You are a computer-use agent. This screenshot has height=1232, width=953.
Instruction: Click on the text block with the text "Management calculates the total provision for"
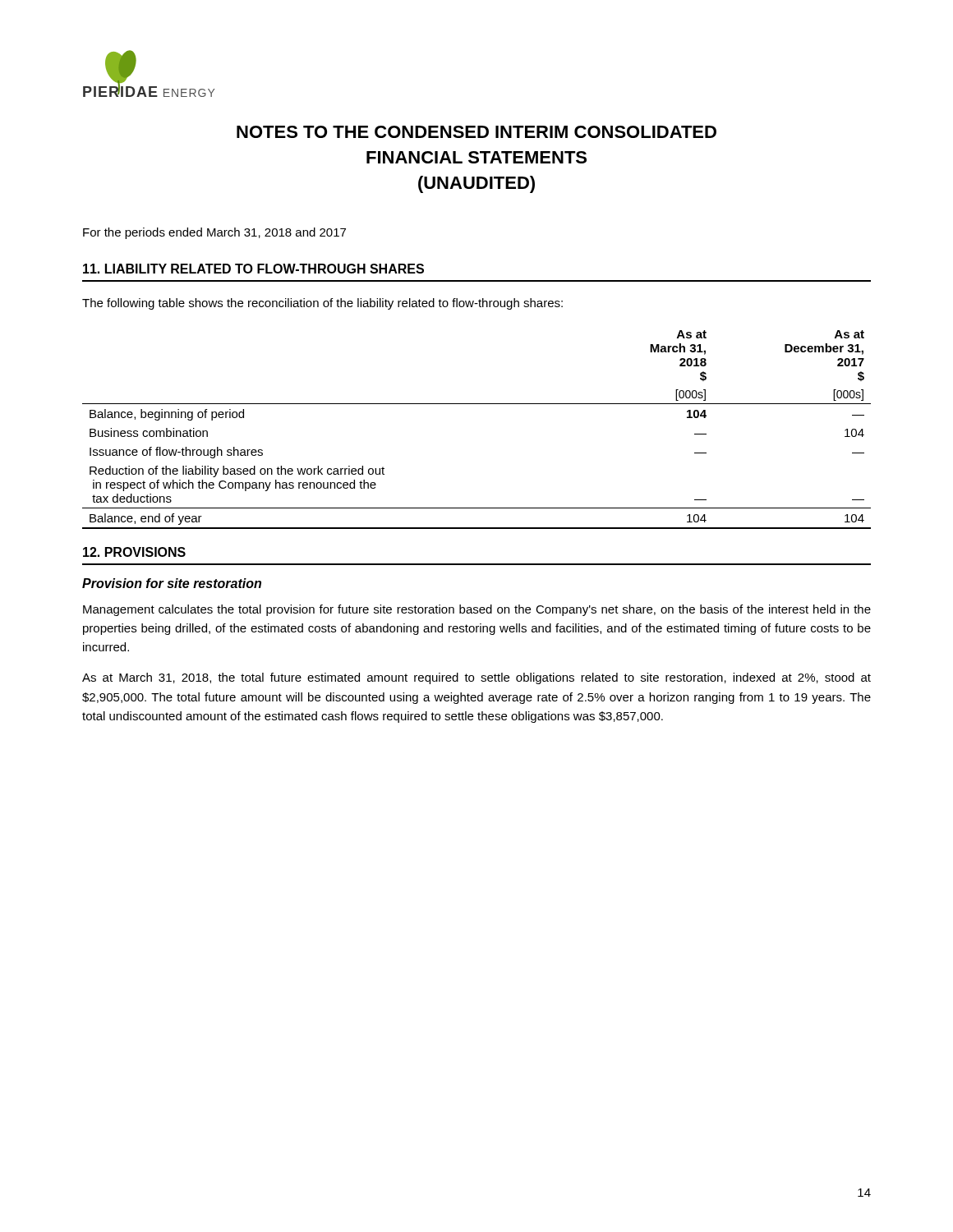coord(476,628)
